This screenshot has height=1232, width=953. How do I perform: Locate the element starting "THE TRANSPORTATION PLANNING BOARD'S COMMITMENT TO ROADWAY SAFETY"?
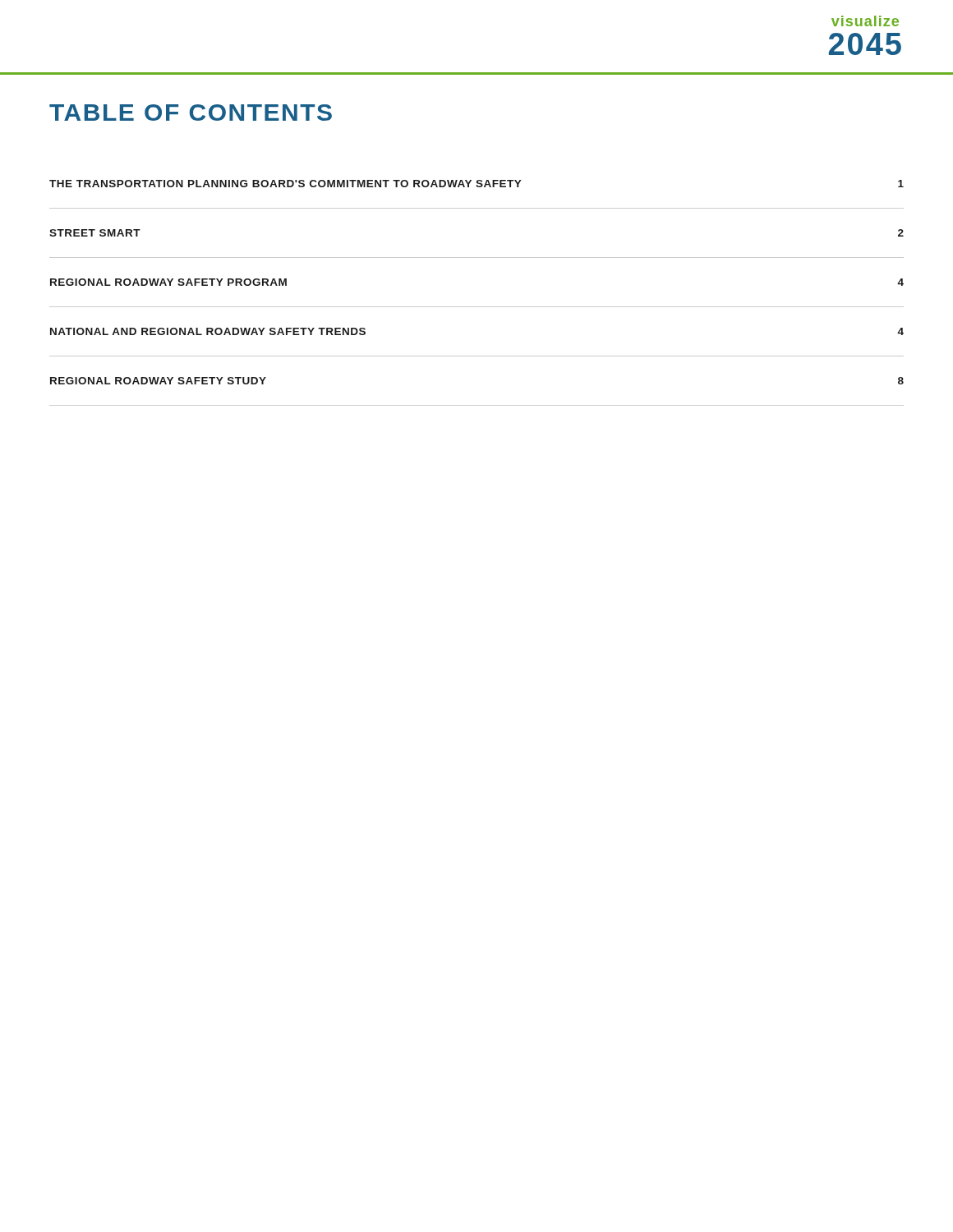pyautogui.click(x=476, y=184)
